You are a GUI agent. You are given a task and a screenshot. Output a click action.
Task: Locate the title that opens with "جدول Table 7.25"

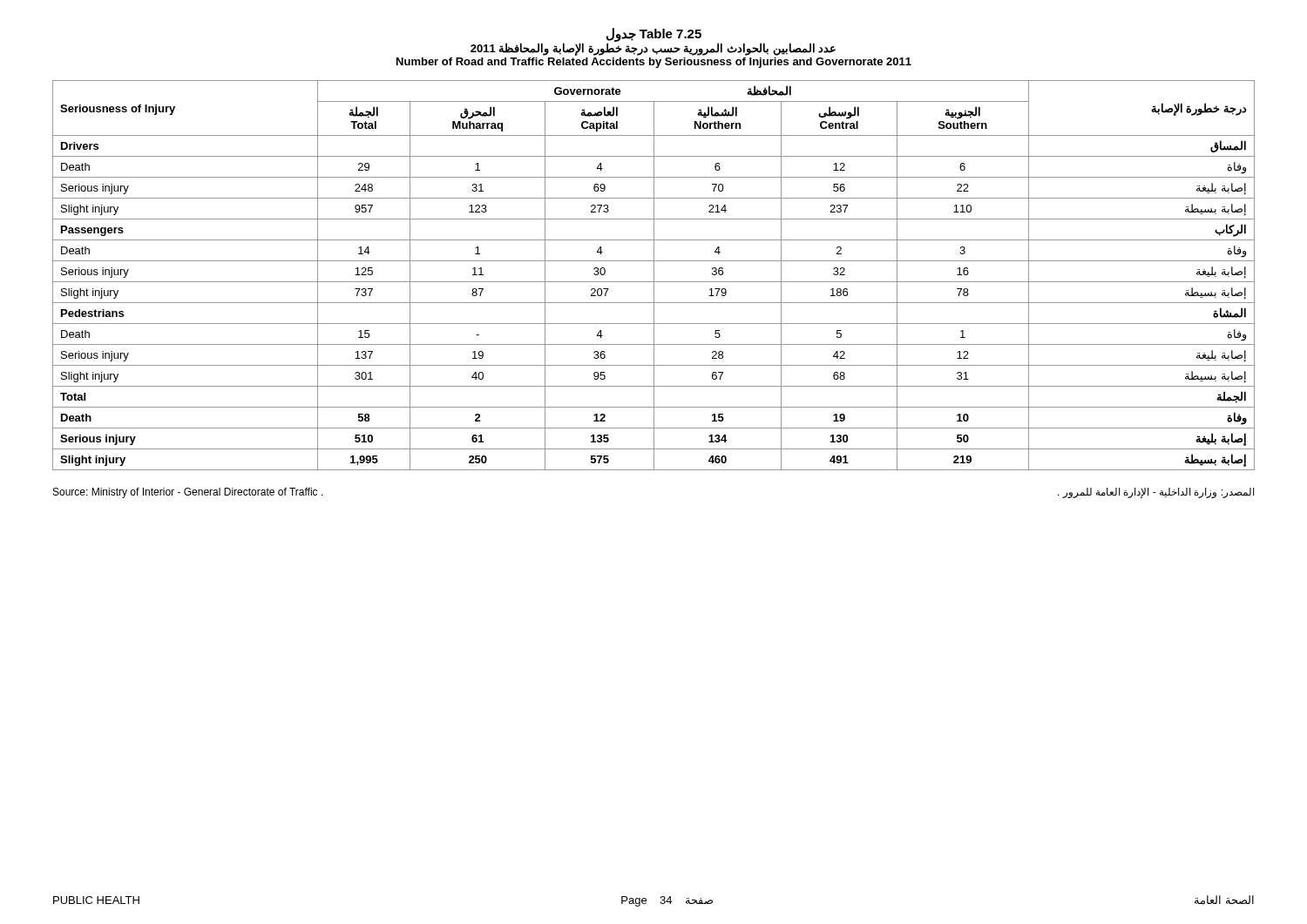654,47
